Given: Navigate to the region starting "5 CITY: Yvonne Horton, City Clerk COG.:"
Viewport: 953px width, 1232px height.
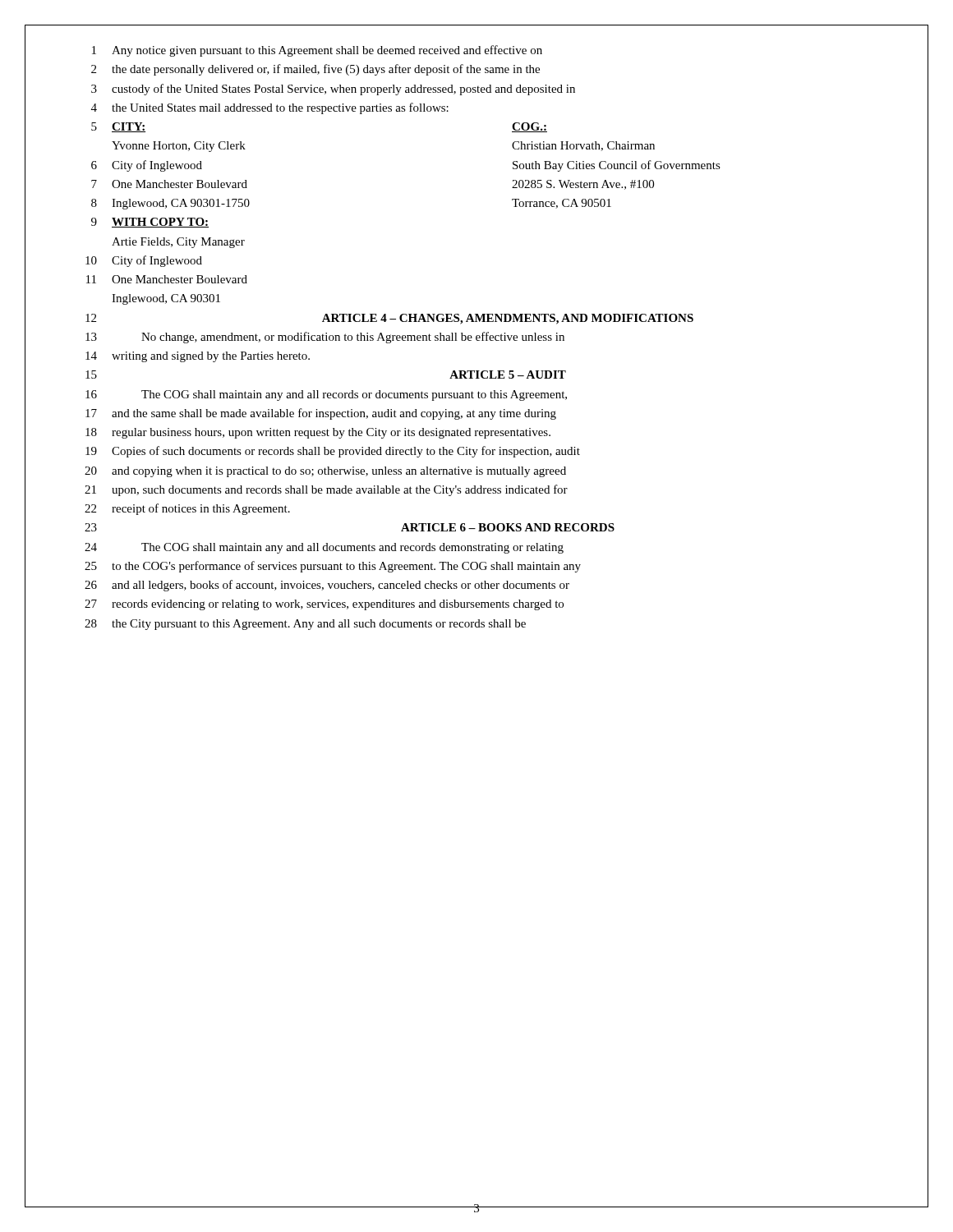Looking at the screenshot, I should click(x=129, y=127).
